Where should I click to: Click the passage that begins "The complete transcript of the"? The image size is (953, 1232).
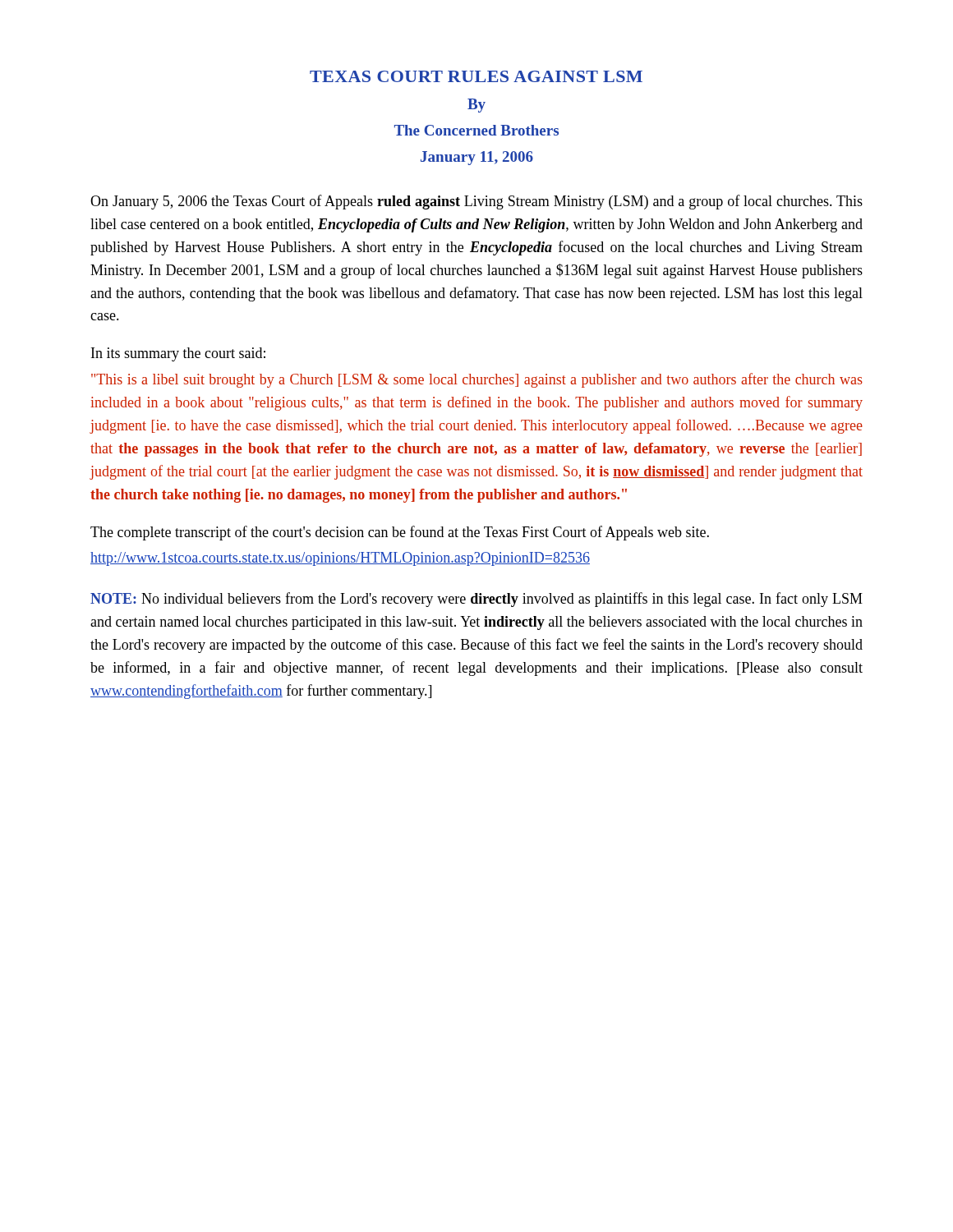pos(476,546)
